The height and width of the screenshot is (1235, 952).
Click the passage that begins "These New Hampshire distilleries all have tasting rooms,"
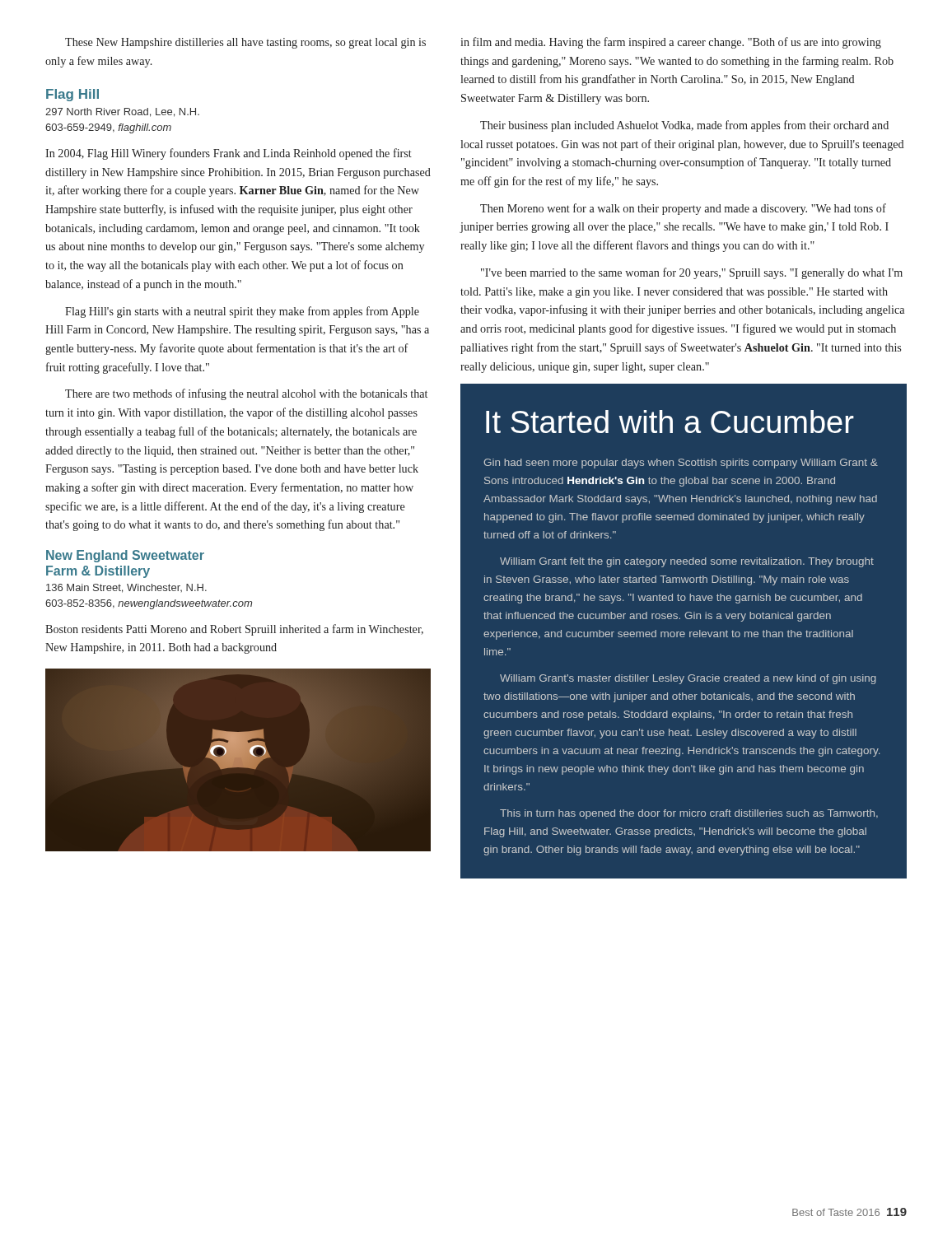coord(238,52)
